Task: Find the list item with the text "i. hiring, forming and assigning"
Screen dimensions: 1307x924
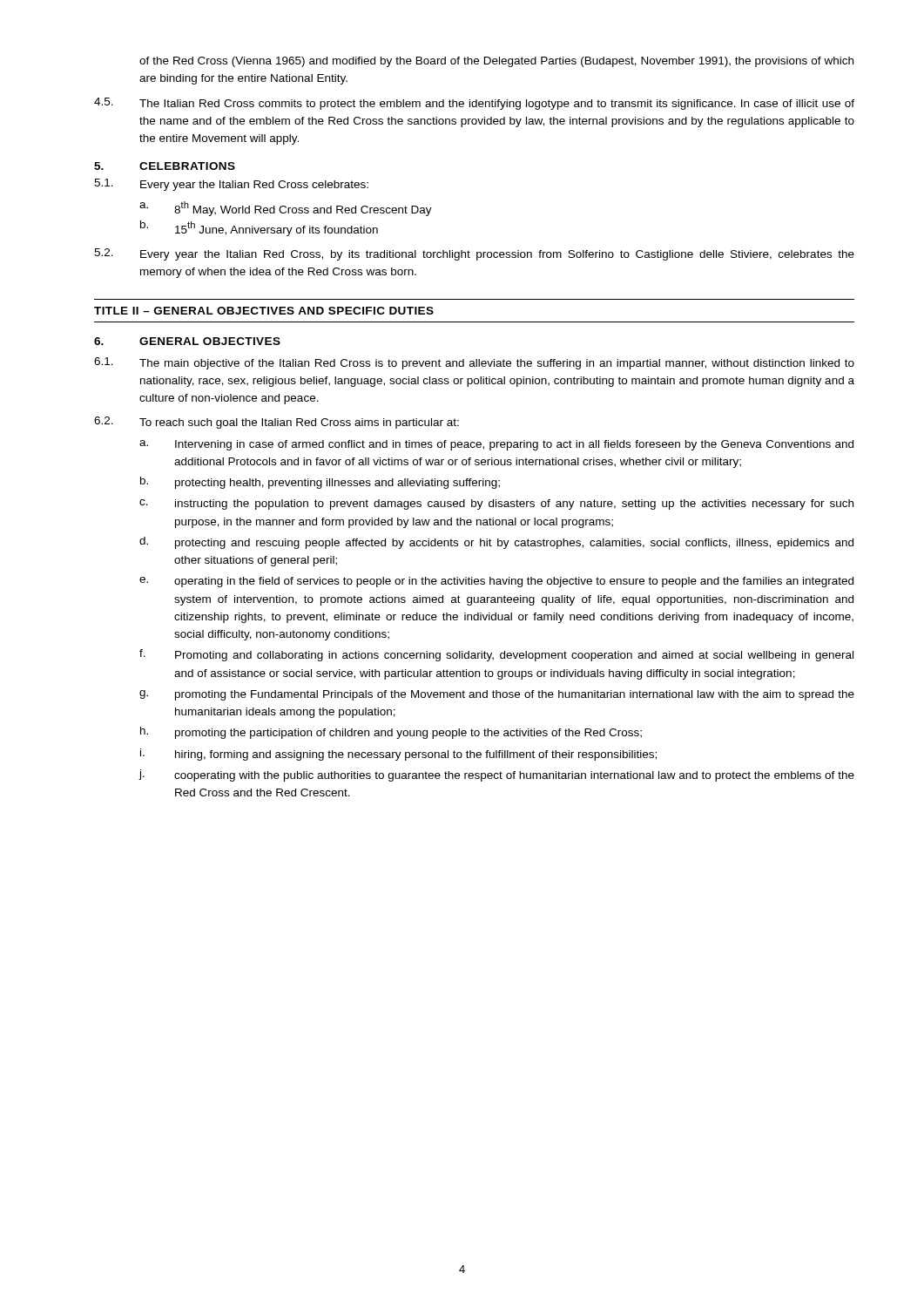Action: [497, 754]
